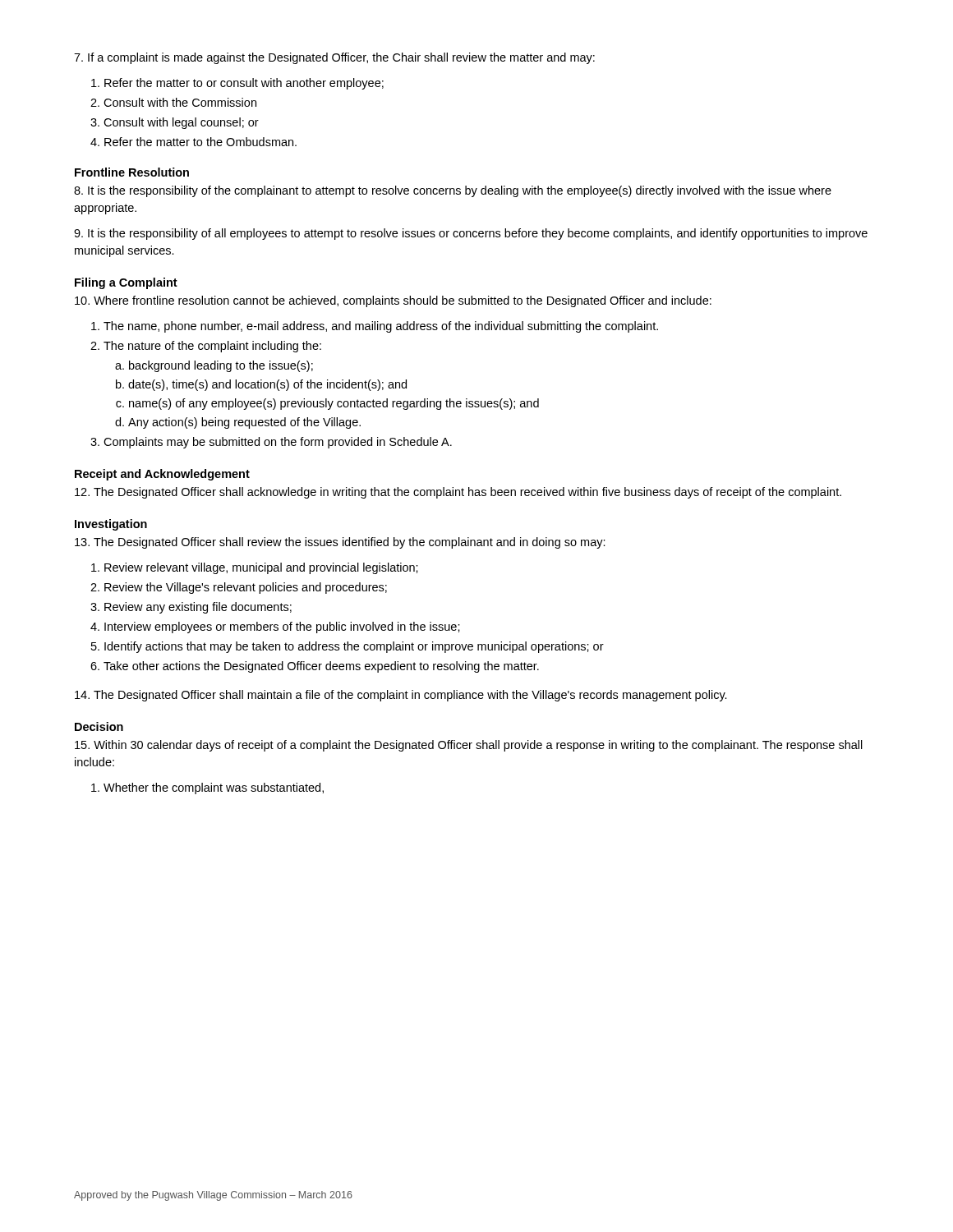Find the list item containing "background leading to the issue(s);"
Image resolution: width=953 pixels, height=1232 pixels.
pyautogui.click(x=221, y=366)
